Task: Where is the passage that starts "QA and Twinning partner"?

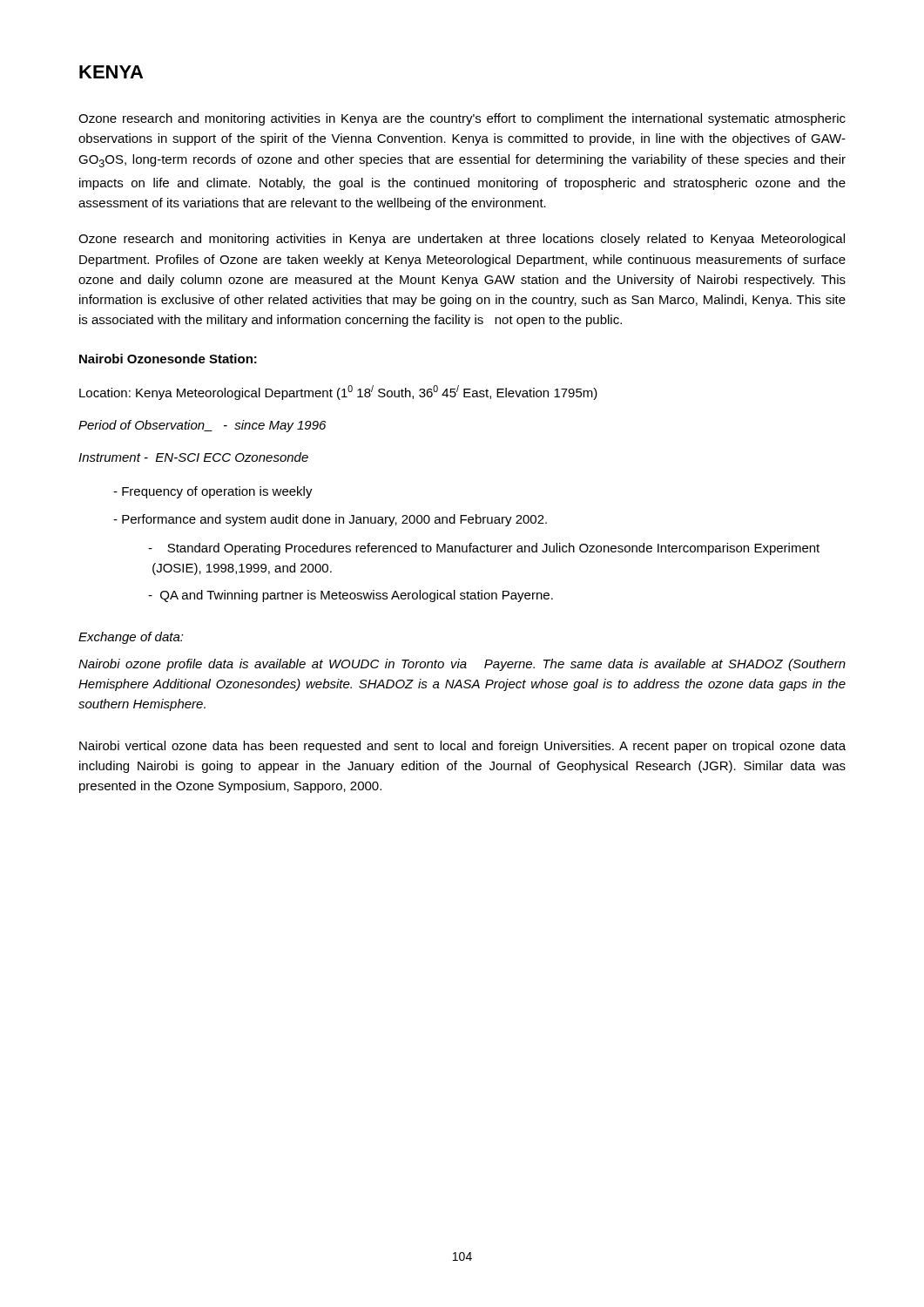Action: pyautogui.click(x=351, y=595)
